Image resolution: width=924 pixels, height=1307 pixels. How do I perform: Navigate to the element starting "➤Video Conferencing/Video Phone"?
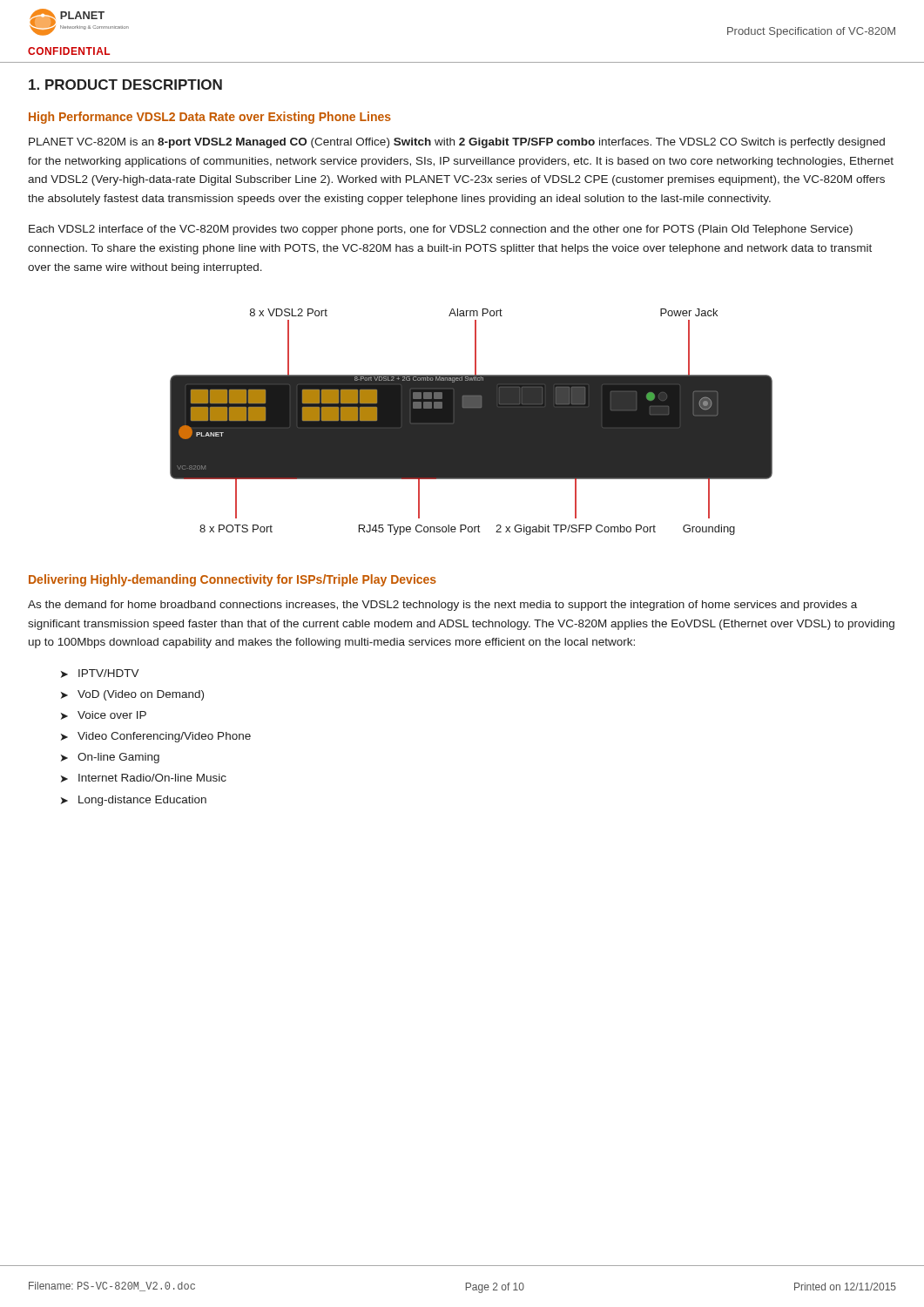point(155,737)
